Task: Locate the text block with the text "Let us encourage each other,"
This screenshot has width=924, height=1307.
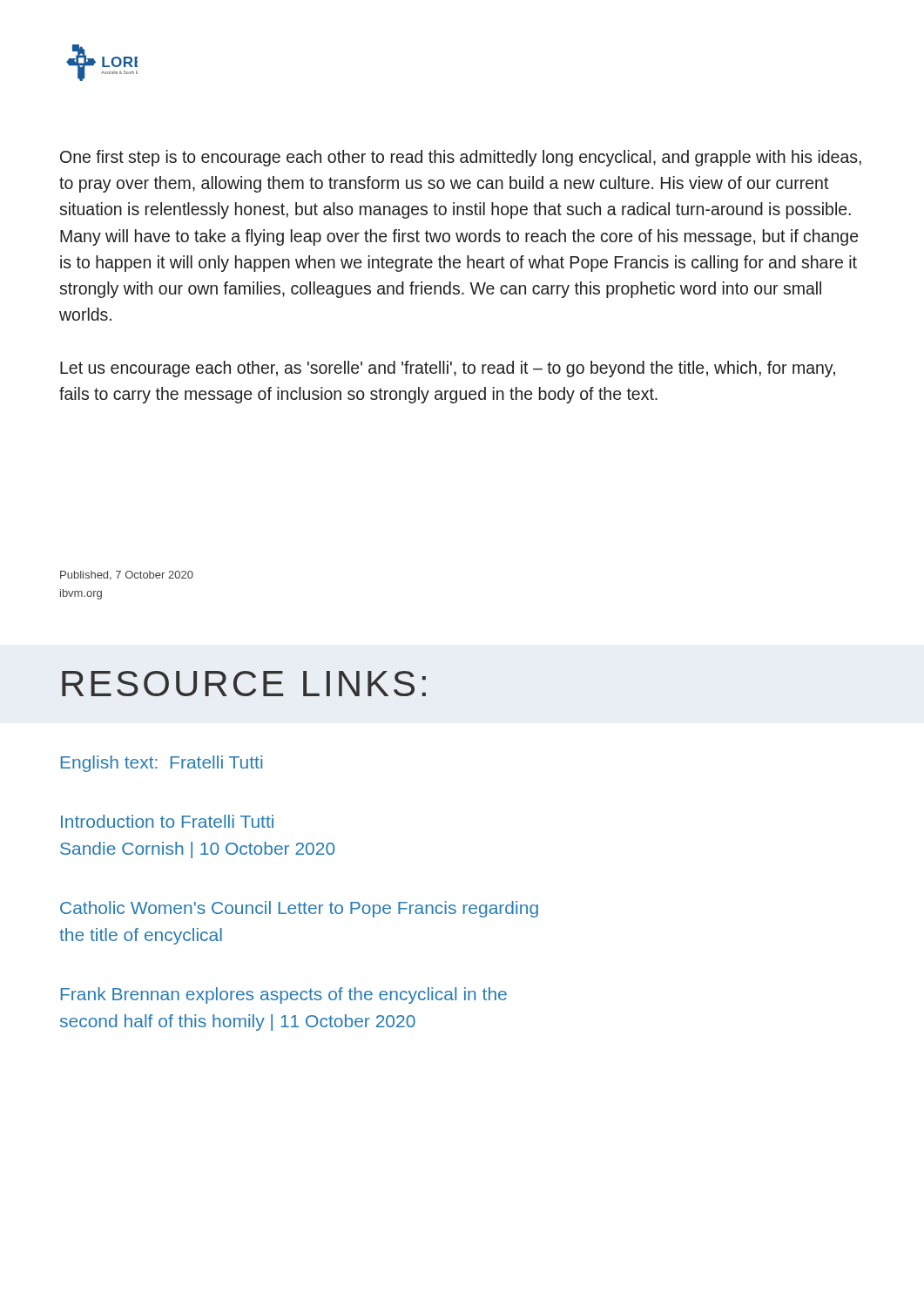Action: pos(448,380)
